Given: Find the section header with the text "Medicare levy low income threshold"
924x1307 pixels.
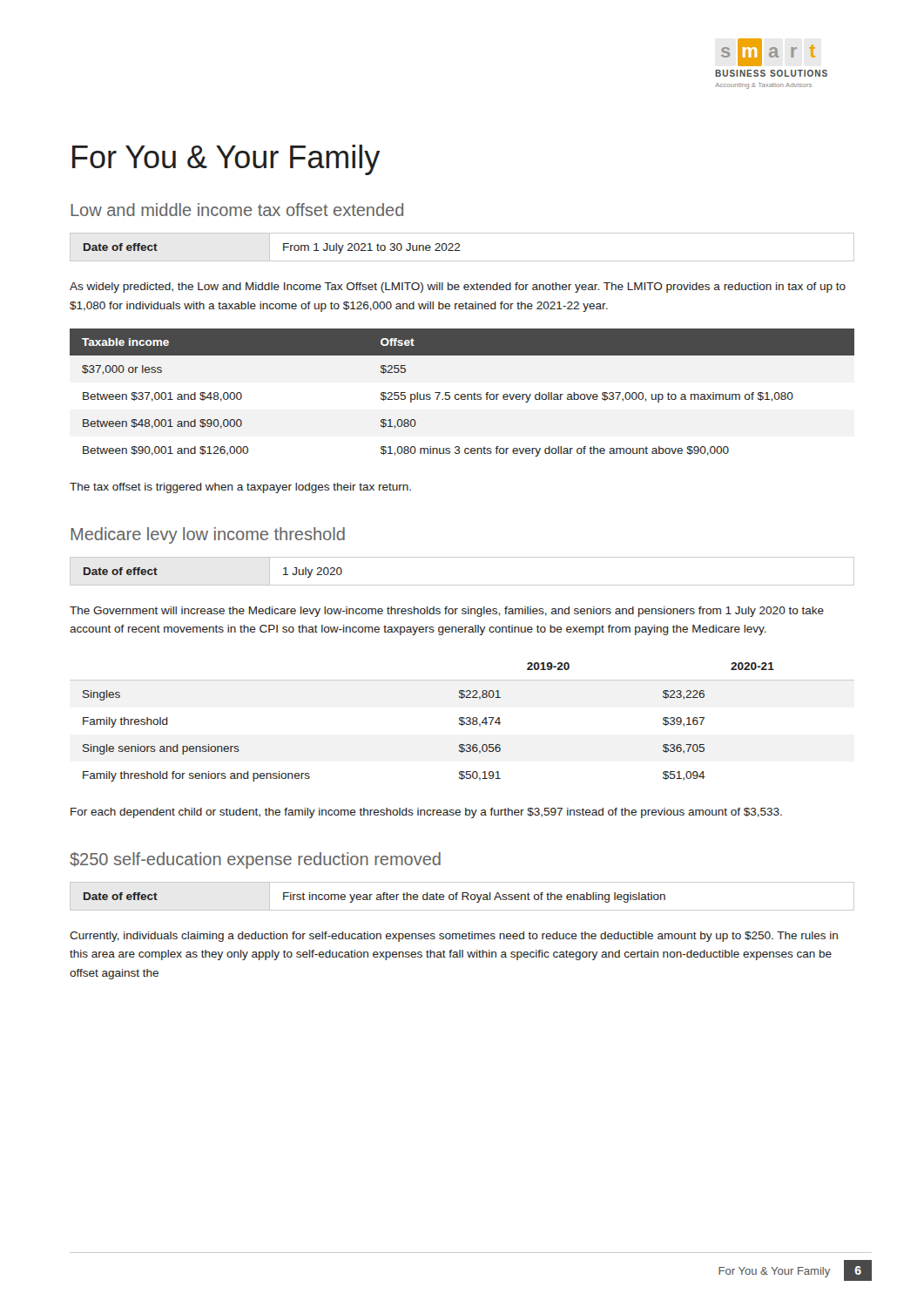Looking at the screenshot, I should click(x=208, y=534).
